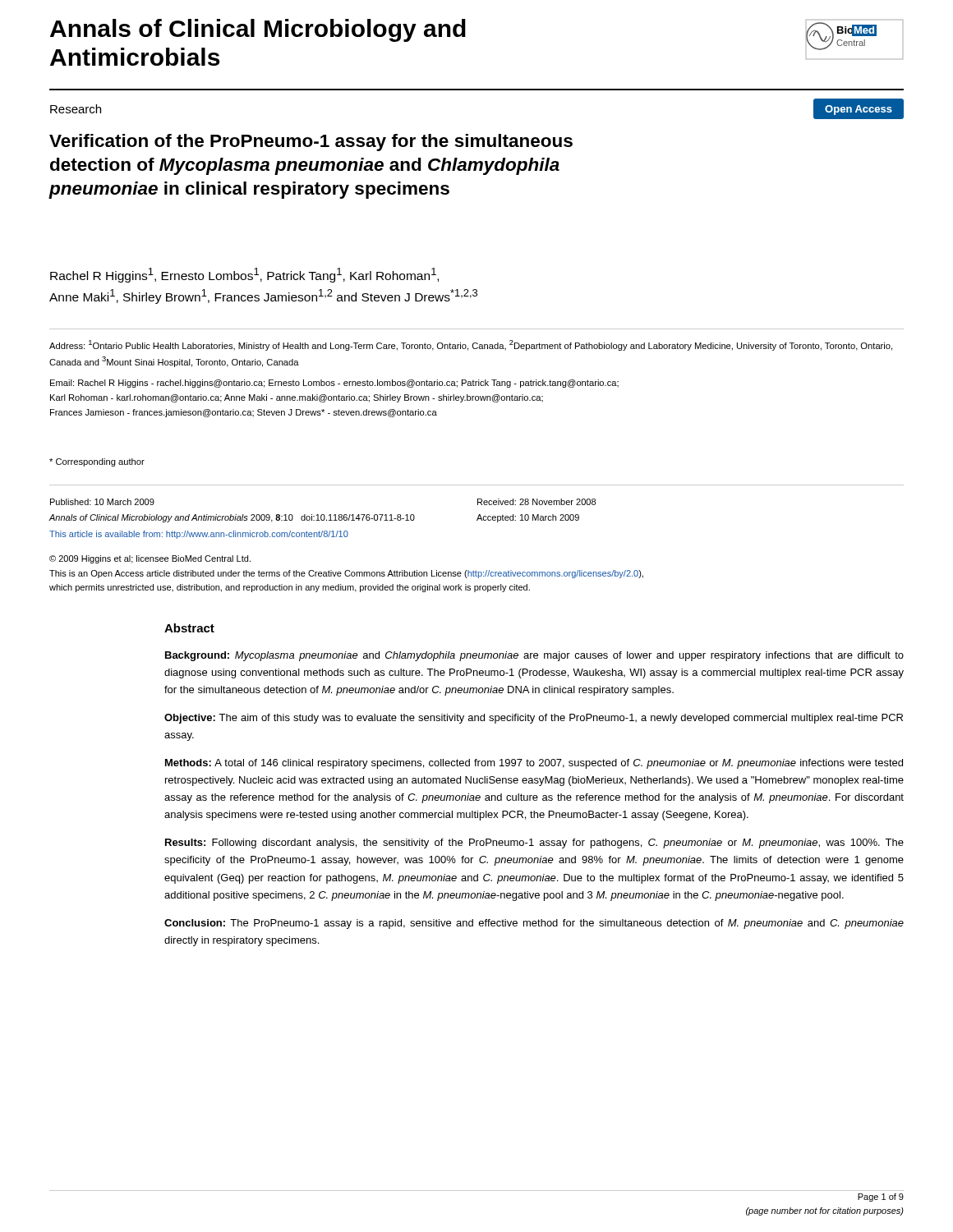The height and width of the screenshot is (1232, 953).
Task: Point to the block beginning "© 2009 Higgins et al; licensee"
Action: coord(347,573)
